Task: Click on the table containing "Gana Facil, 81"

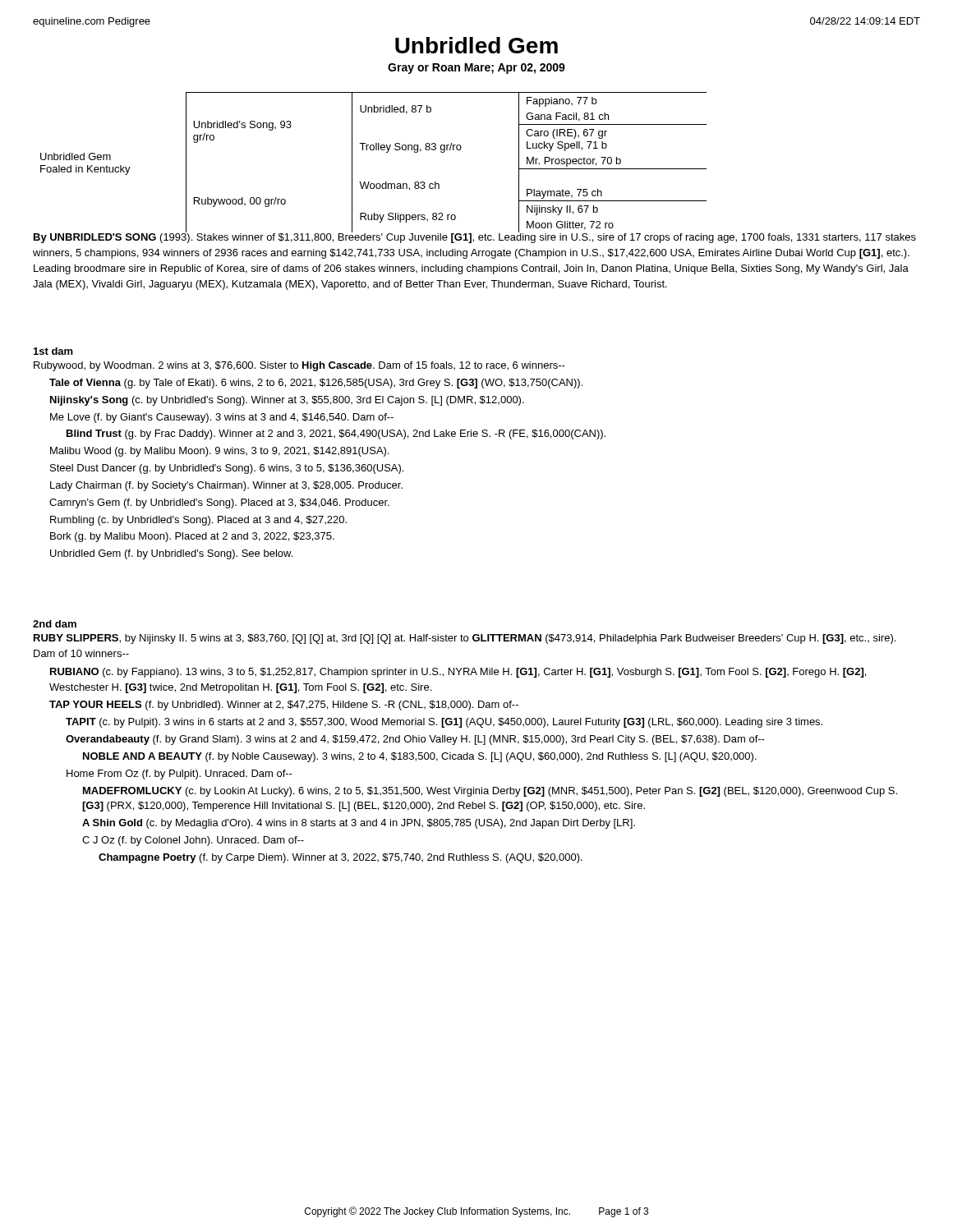Action: click(370, 162)
